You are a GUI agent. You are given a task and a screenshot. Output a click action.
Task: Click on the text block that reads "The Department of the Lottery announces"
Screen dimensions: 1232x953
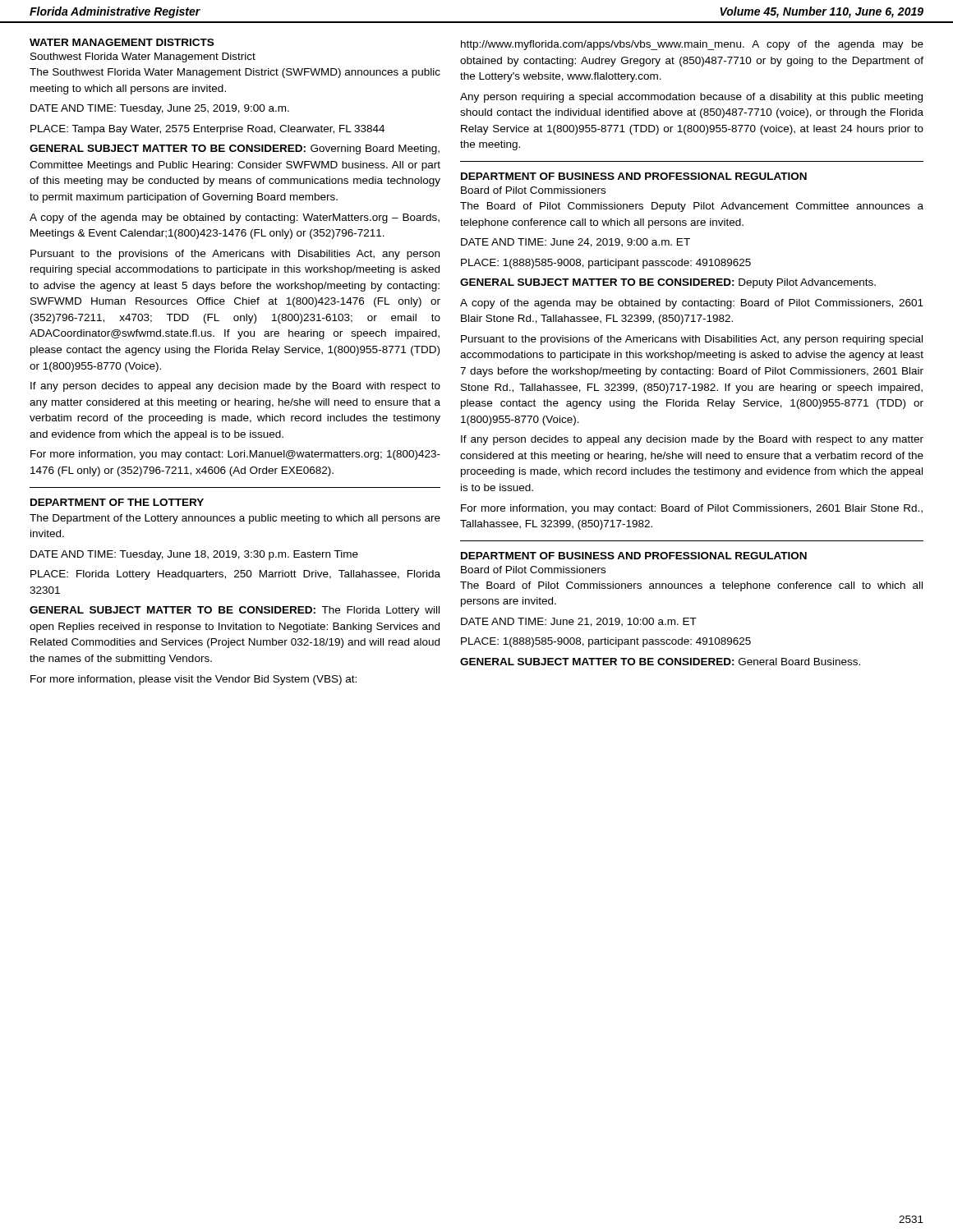click(x=235, y=598)
